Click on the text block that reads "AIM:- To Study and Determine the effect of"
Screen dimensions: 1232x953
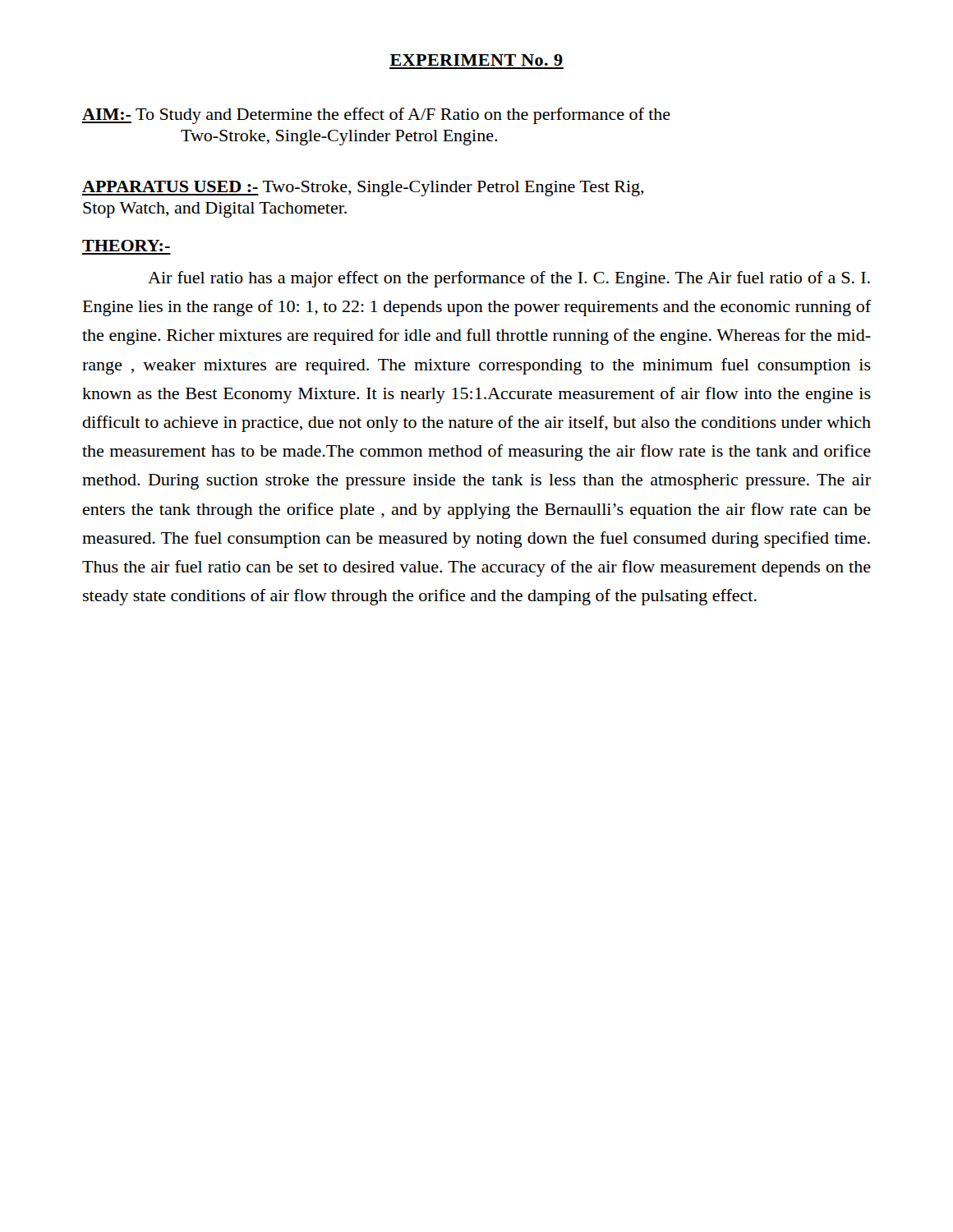pos(476,125)
